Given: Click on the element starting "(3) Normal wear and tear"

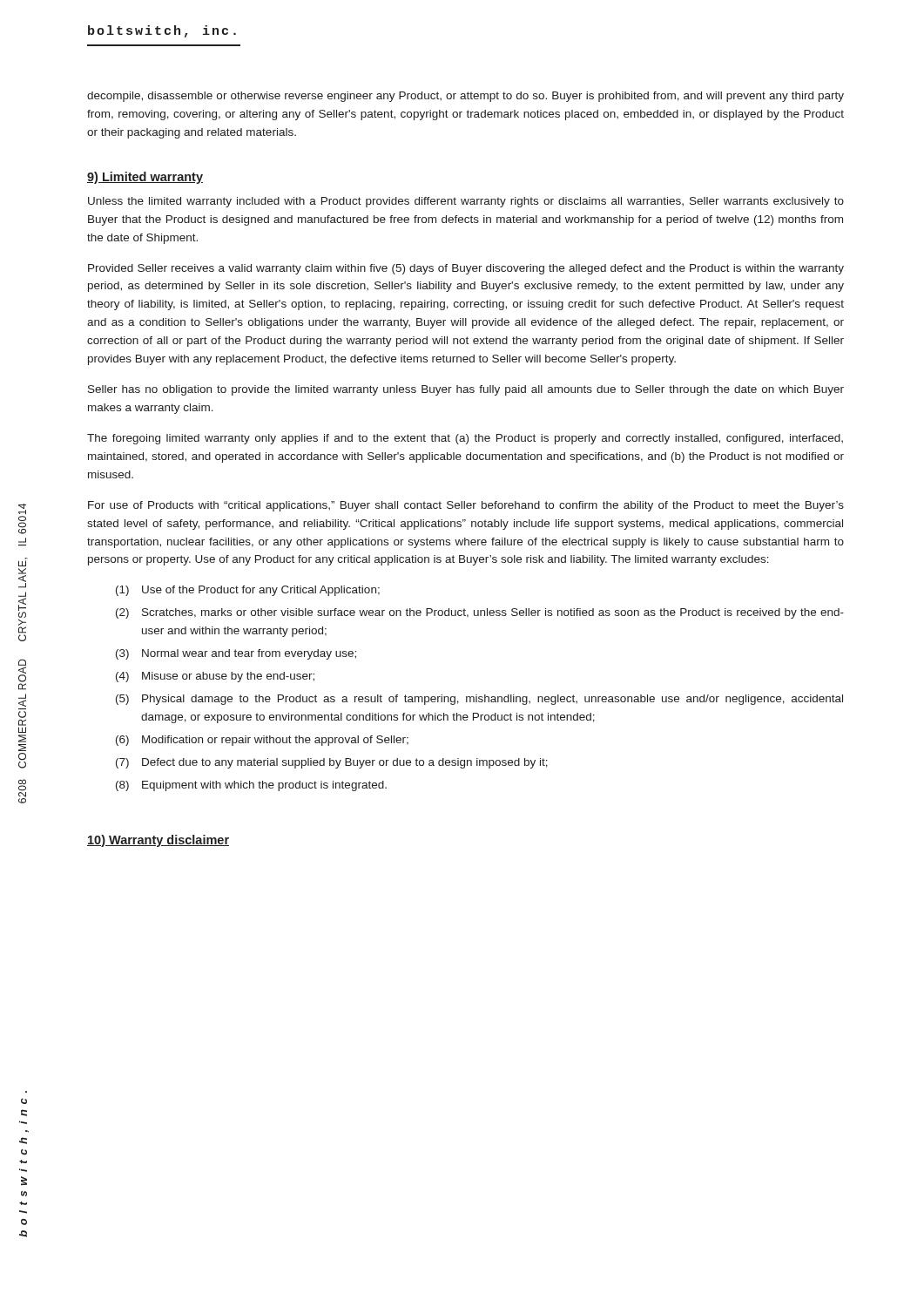Looking at the screenshot, I should pos(236,654).
